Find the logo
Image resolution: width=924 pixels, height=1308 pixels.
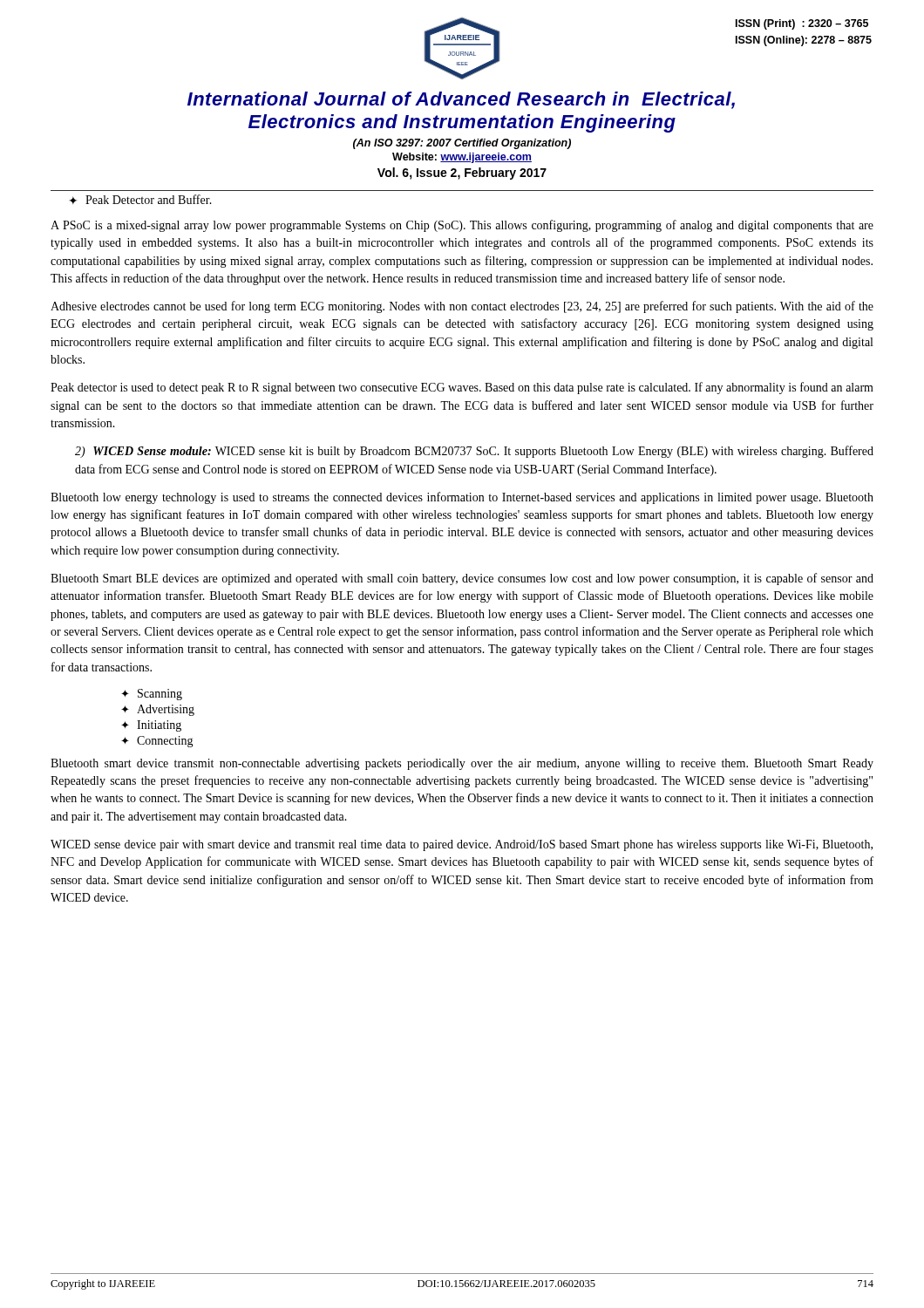pyautogui.click(x=462, y=48)
